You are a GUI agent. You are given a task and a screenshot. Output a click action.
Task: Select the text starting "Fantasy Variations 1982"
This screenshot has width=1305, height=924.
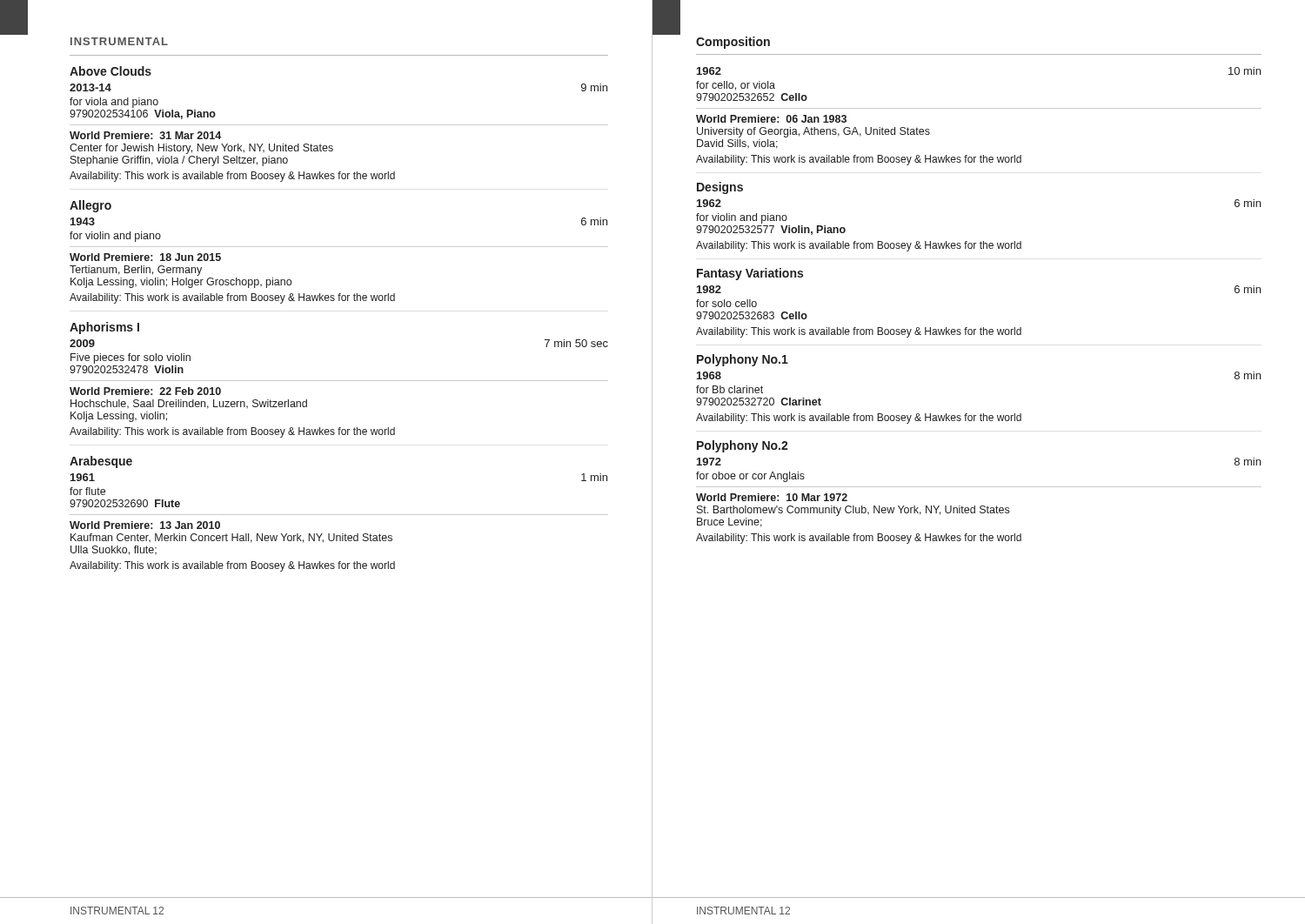[750, 274]
